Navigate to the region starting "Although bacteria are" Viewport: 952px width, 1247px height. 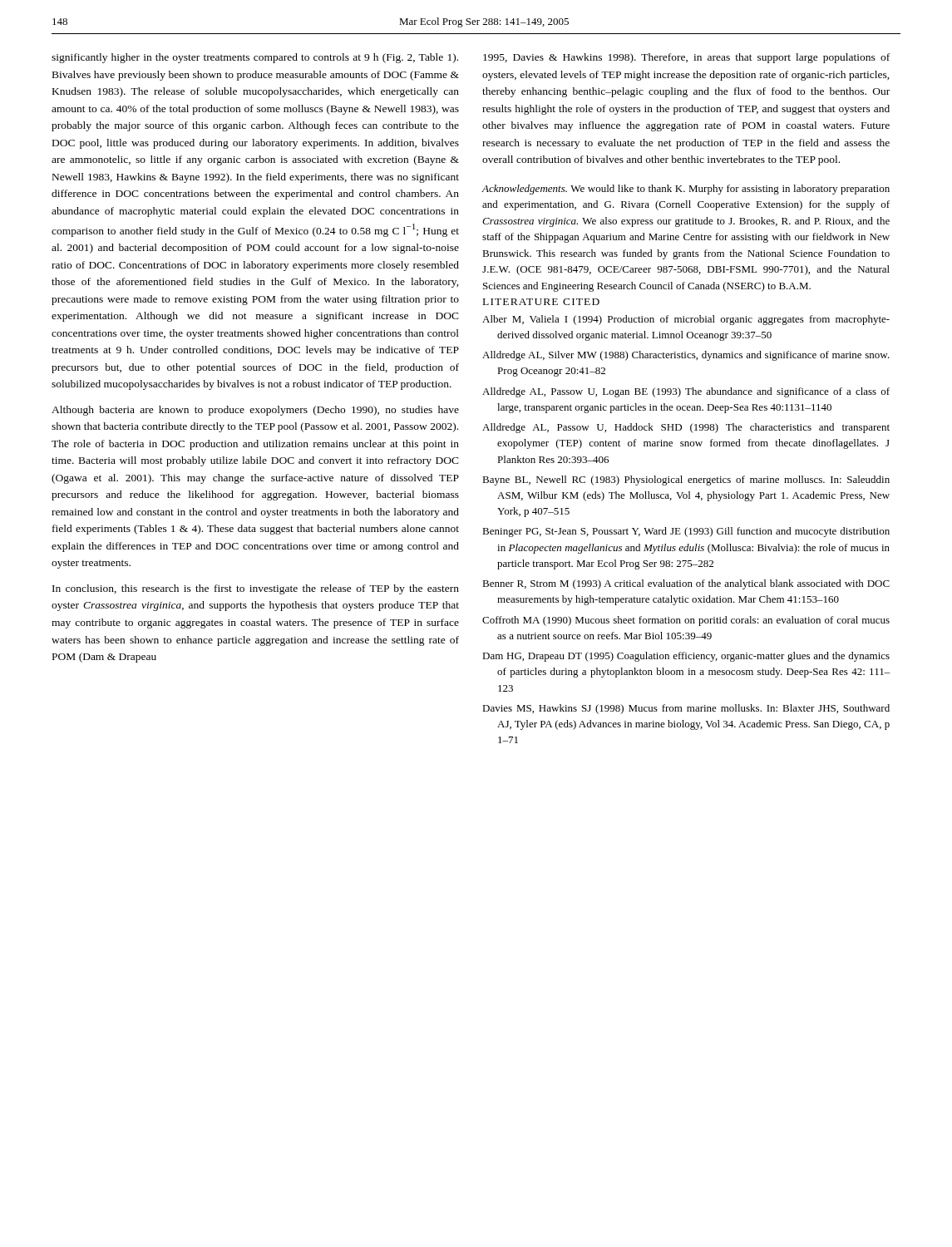[255, 487]
